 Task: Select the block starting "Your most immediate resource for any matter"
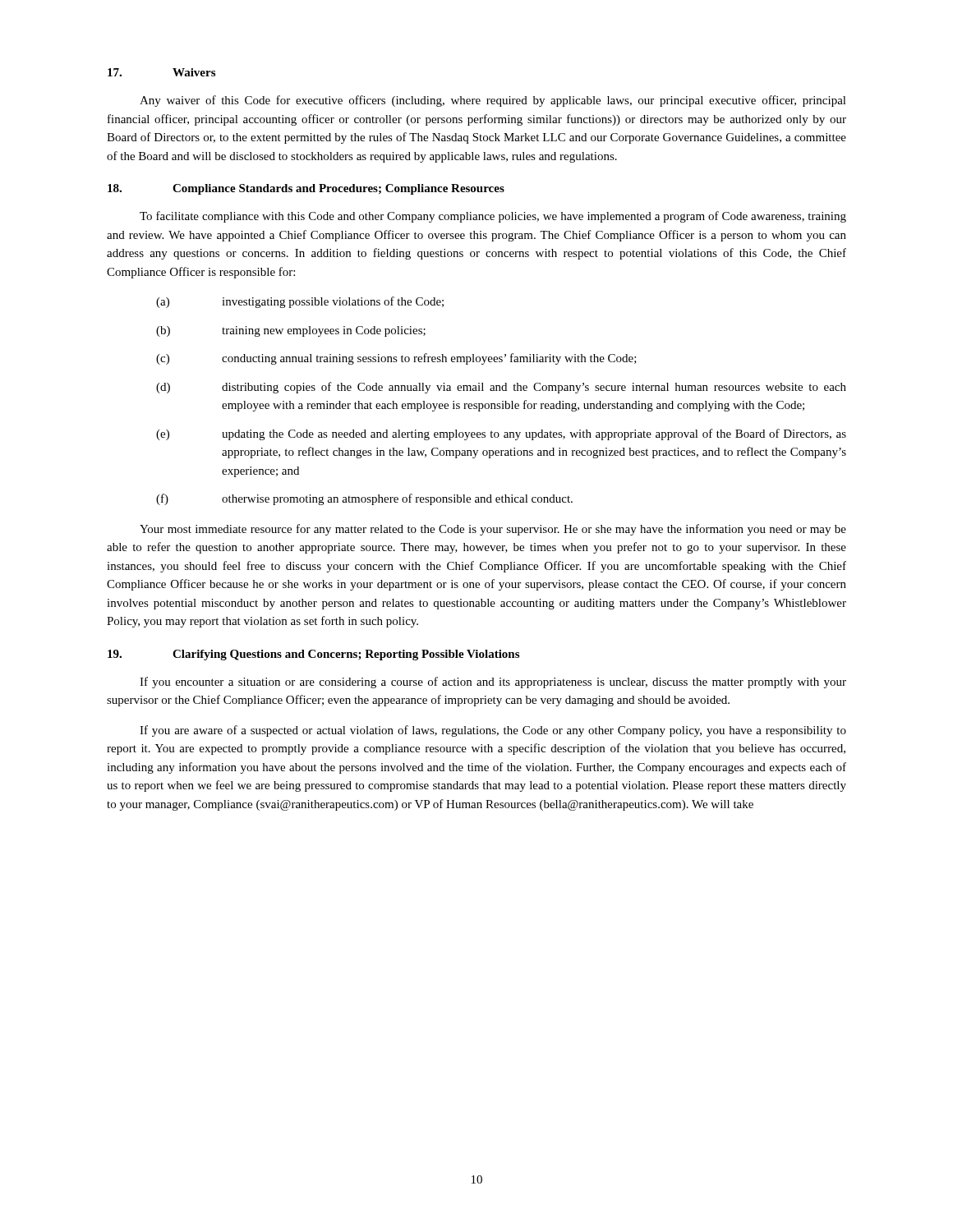click(476, 575)
